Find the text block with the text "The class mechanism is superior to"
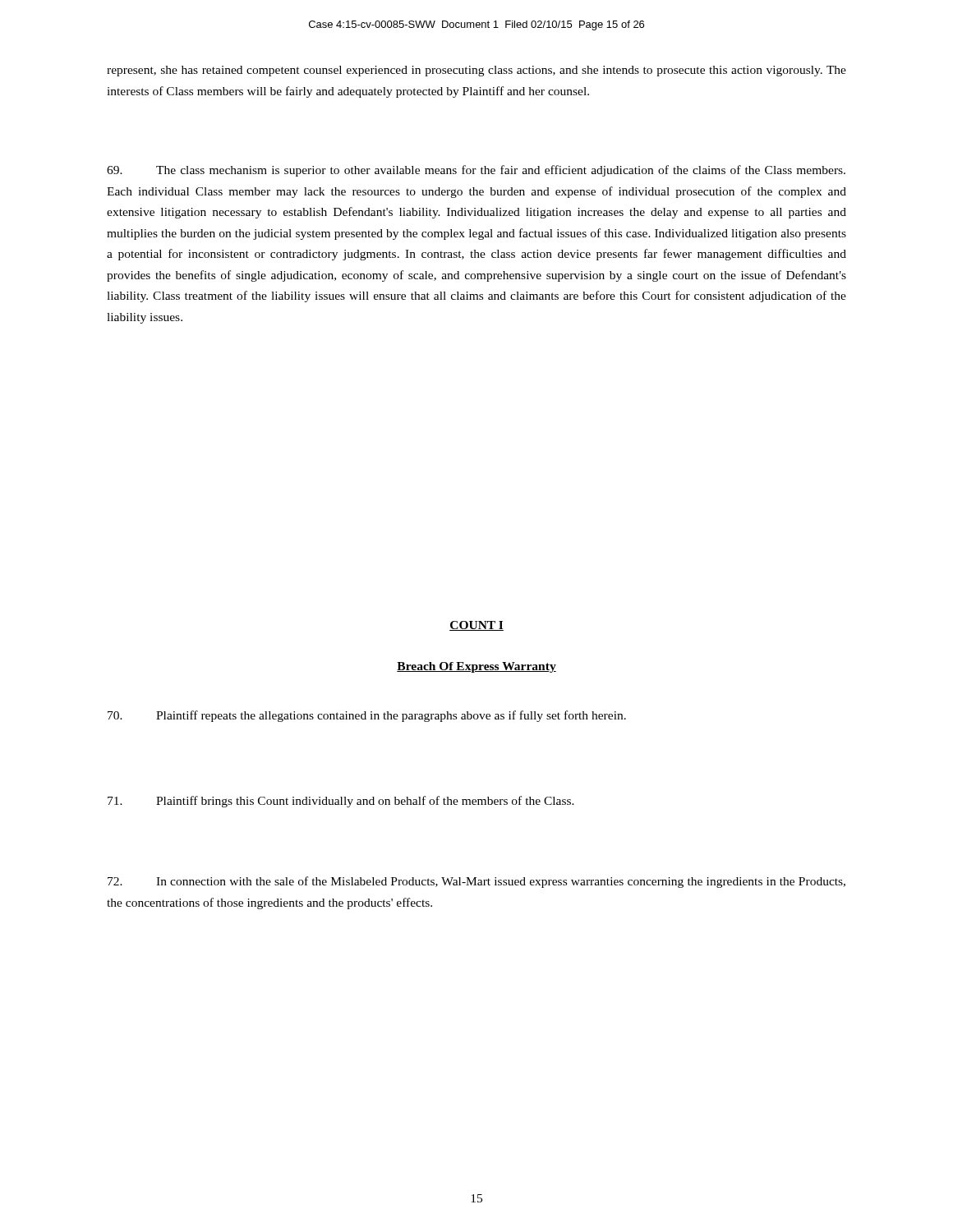 476,241
